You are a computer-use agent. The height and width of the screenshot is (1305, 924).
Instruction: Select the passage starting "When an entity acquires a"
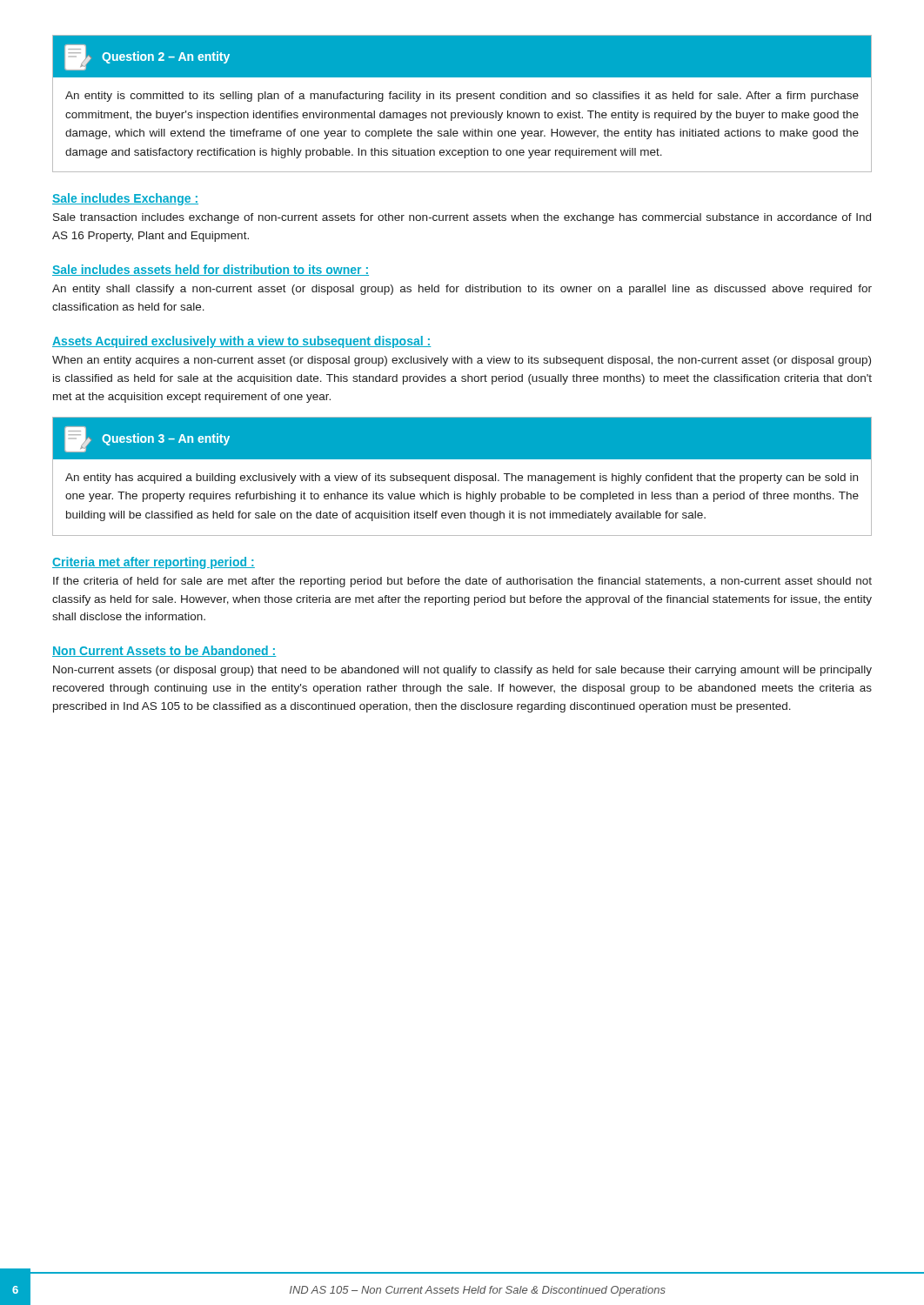(462, 378)
